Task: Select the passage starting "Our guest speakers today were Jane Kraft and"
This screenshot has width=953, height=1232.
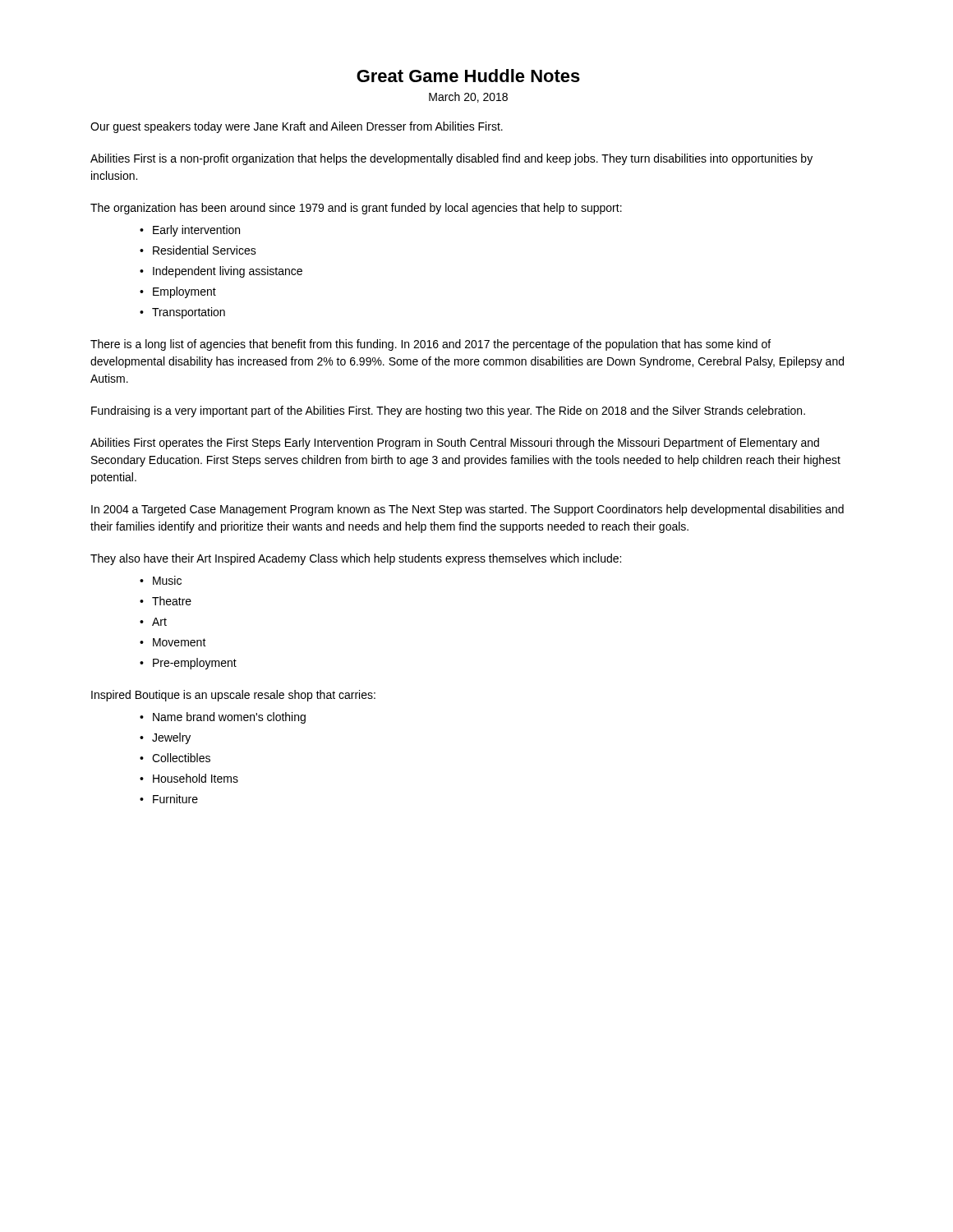Action: (297, 126)
